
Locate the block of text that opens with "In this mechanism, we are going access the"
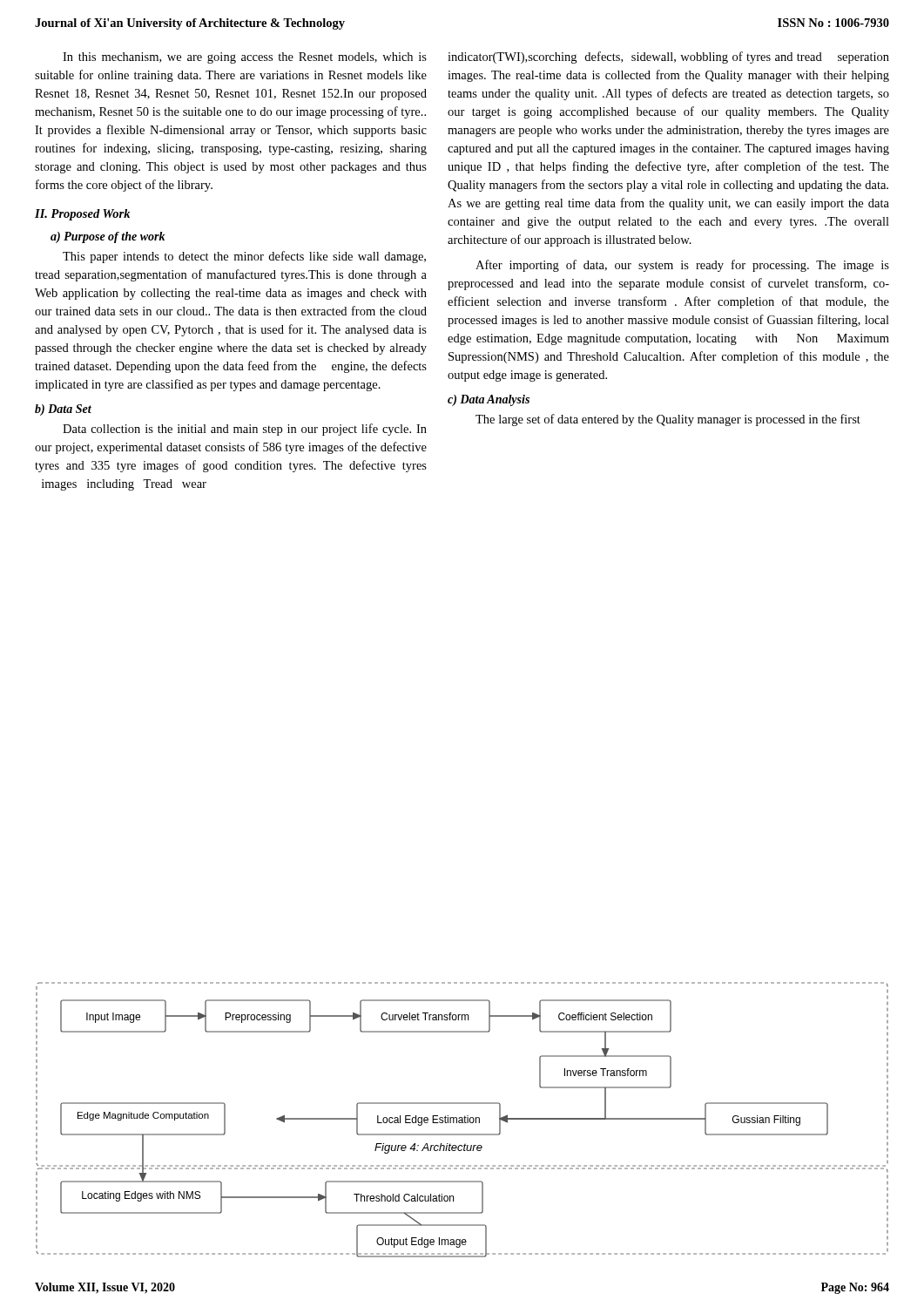231,121
